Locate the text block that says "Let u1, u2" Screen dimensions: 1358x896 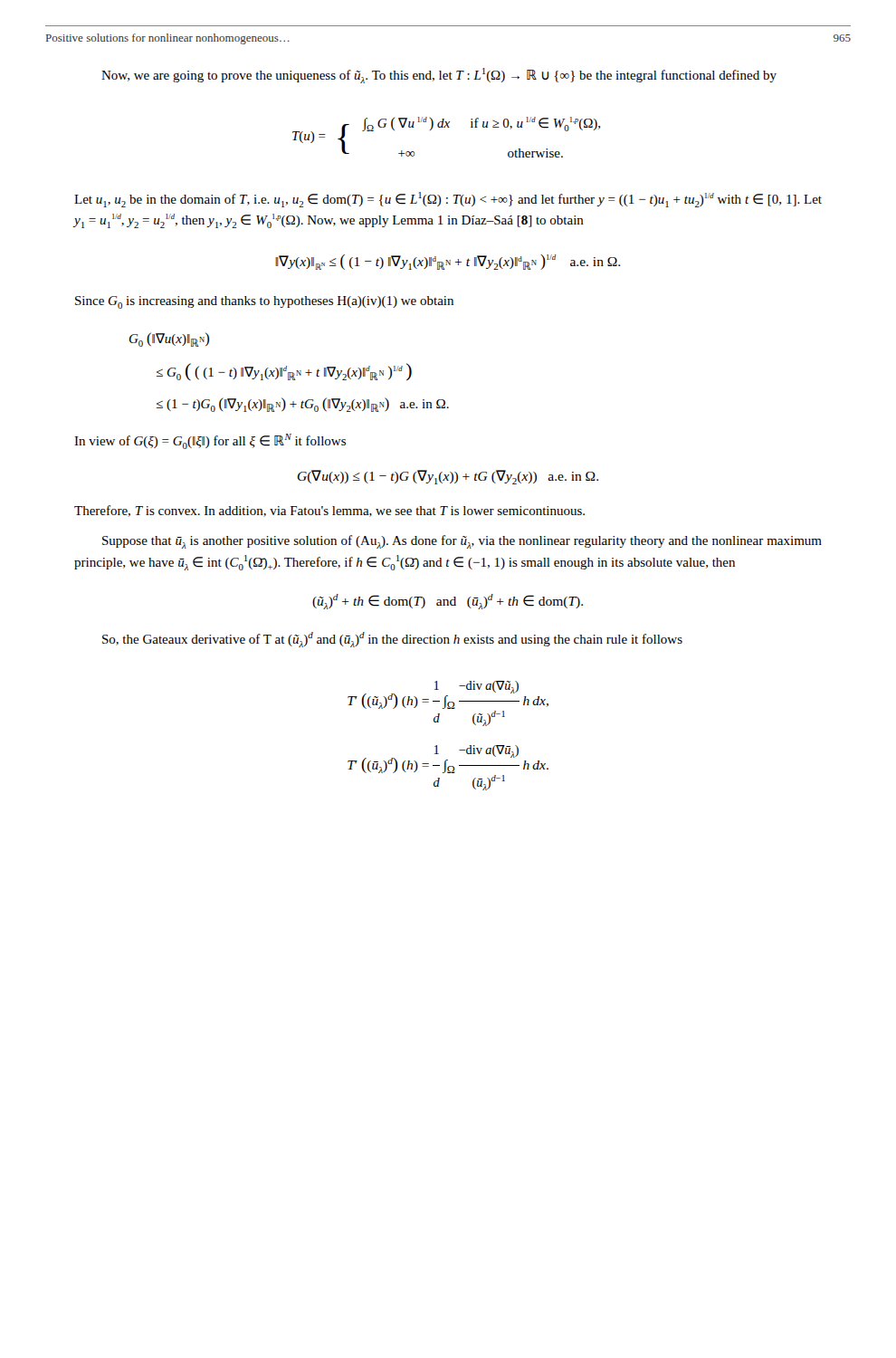point(448,210)
